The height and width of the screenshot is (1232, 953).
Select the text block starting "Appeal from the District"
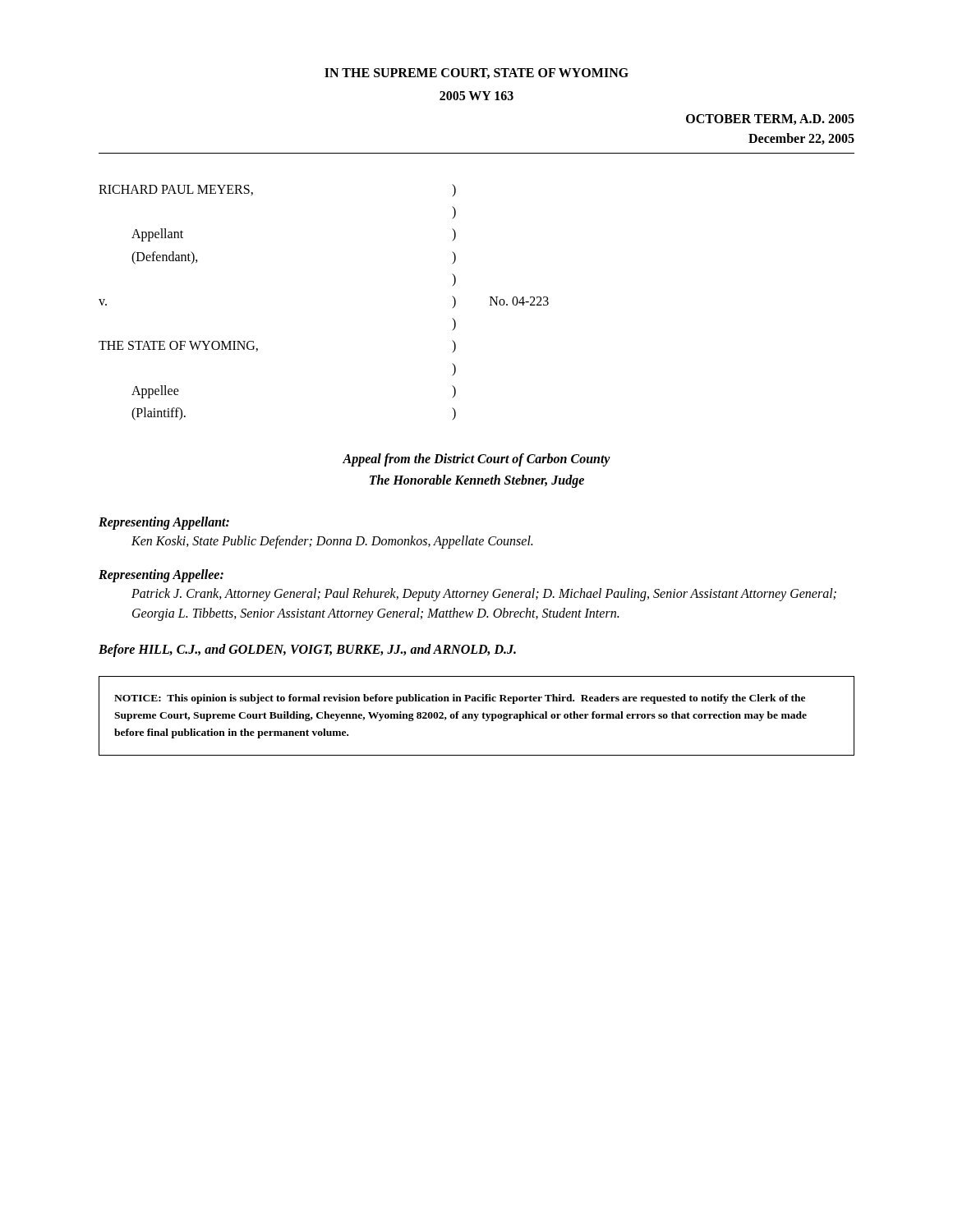pos(476,469)
